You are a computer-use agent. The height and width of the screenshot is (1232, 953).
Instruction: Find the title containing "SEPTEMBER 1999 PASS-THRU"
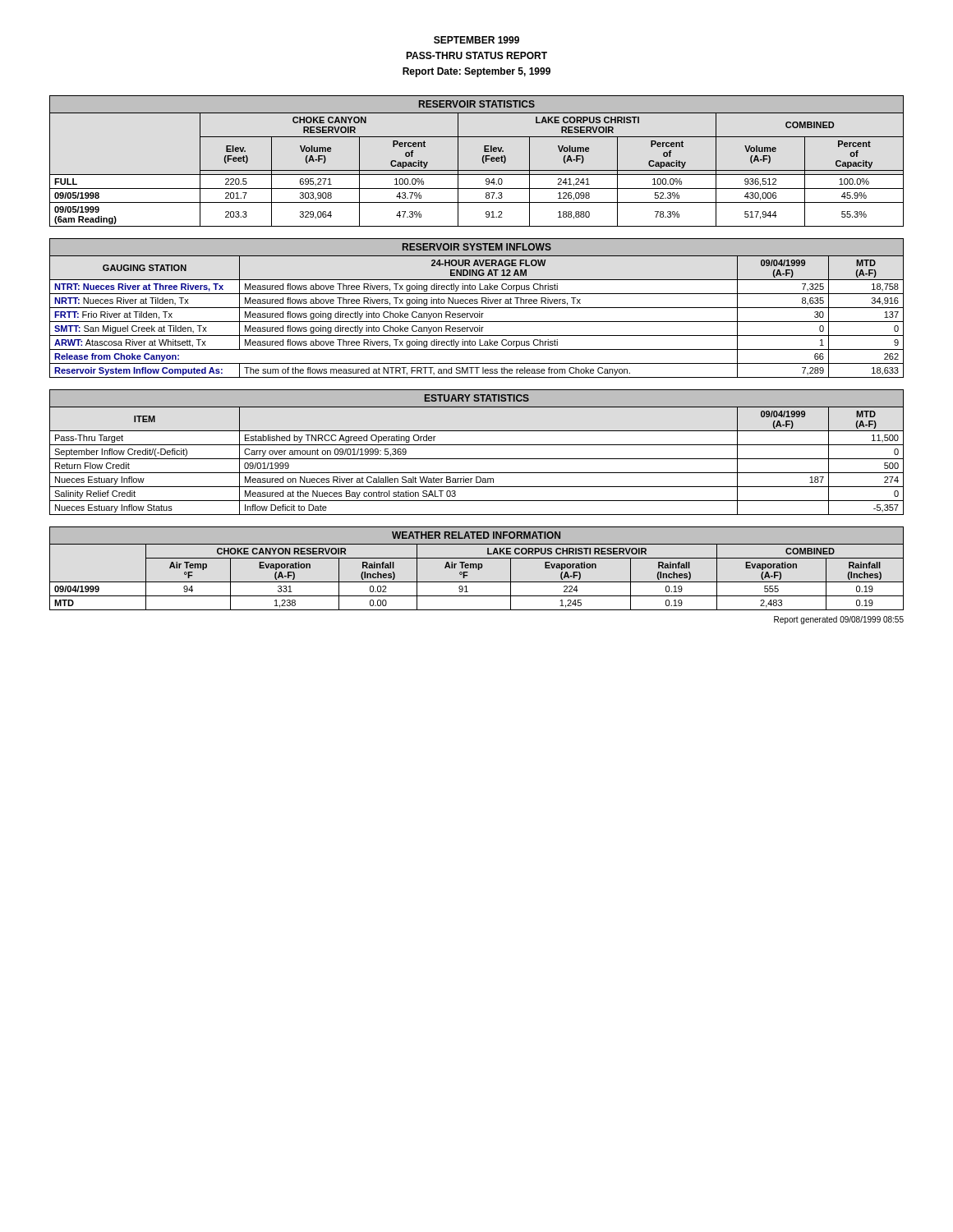click(x=476, y=56)
